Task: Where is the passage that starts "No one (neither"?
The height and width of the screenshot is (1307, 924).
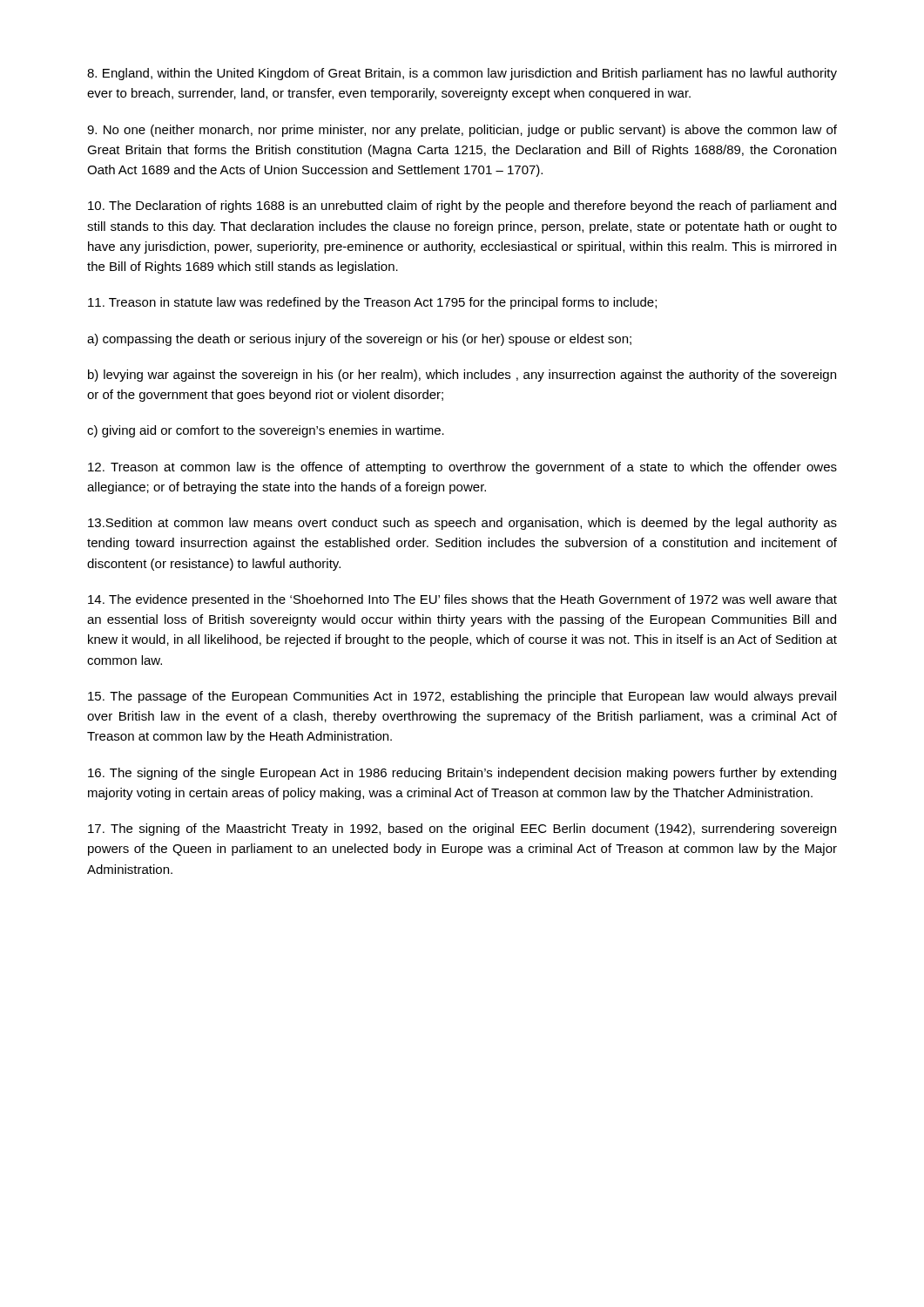Action: click(x=462, y=149)
